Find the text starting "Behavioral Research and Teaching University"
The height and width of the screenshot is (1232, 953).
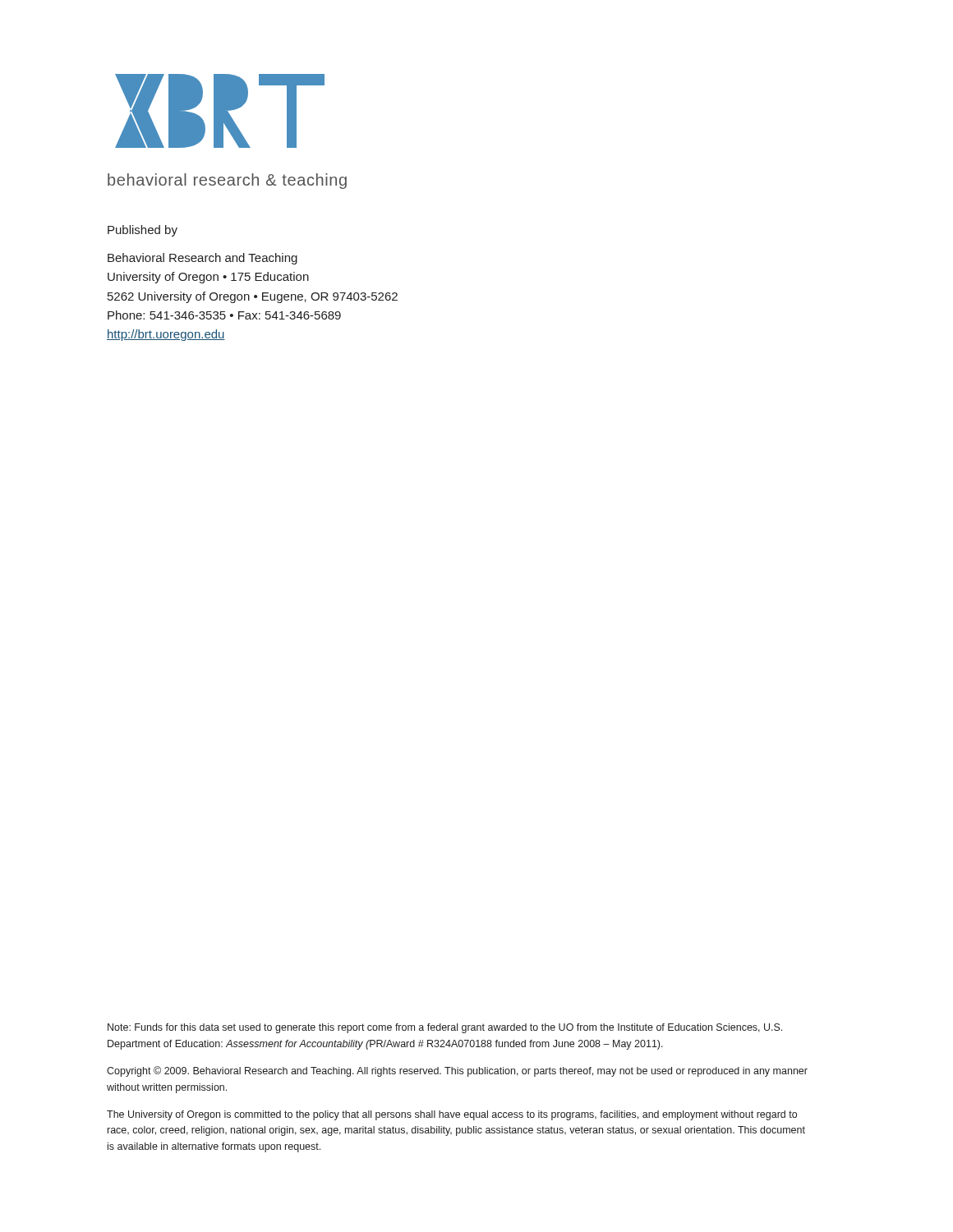(252, 296)
